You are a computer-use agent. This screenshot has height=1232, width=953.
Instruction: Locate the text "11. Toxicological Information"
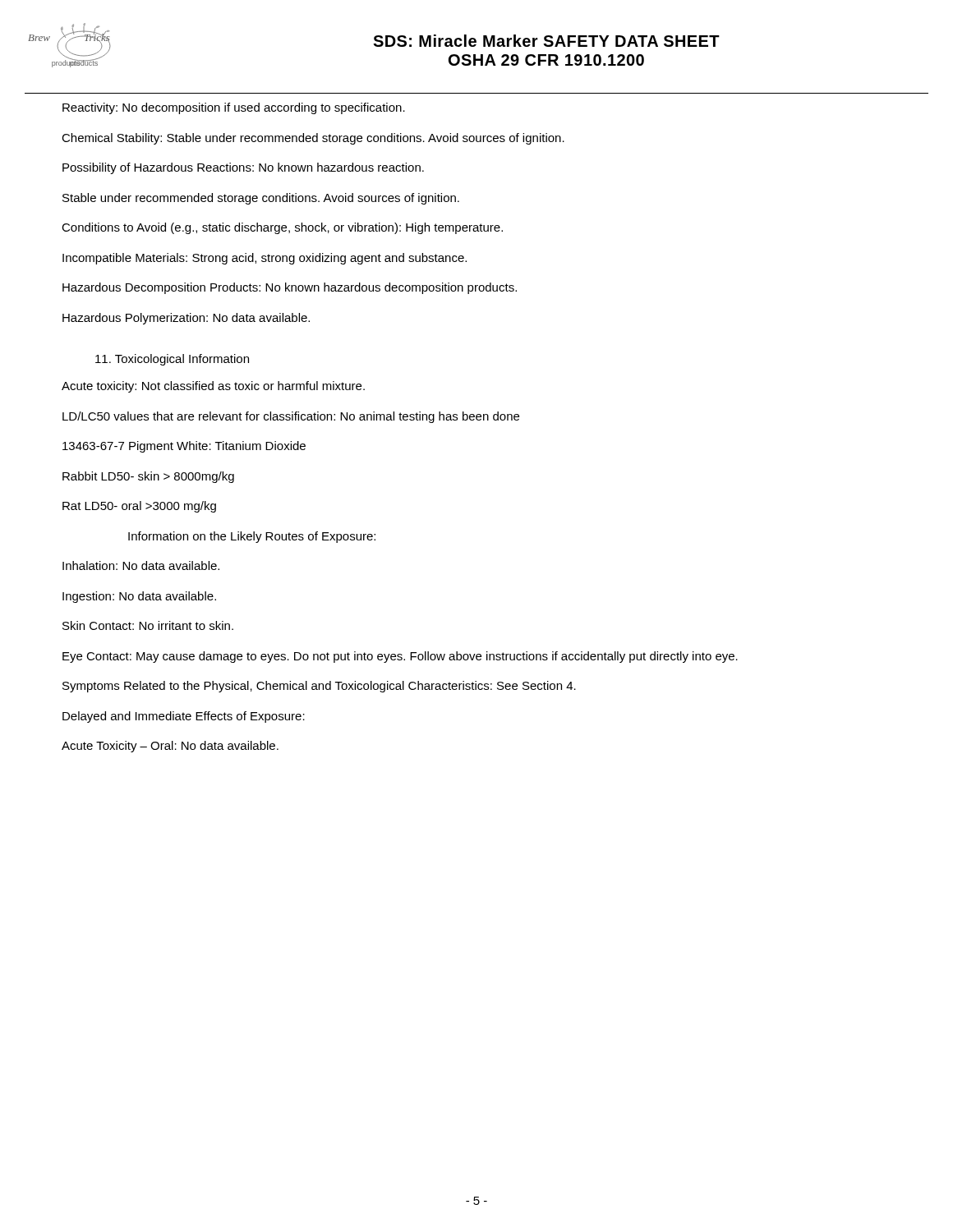pyautogui.click(x=172, y=359)
